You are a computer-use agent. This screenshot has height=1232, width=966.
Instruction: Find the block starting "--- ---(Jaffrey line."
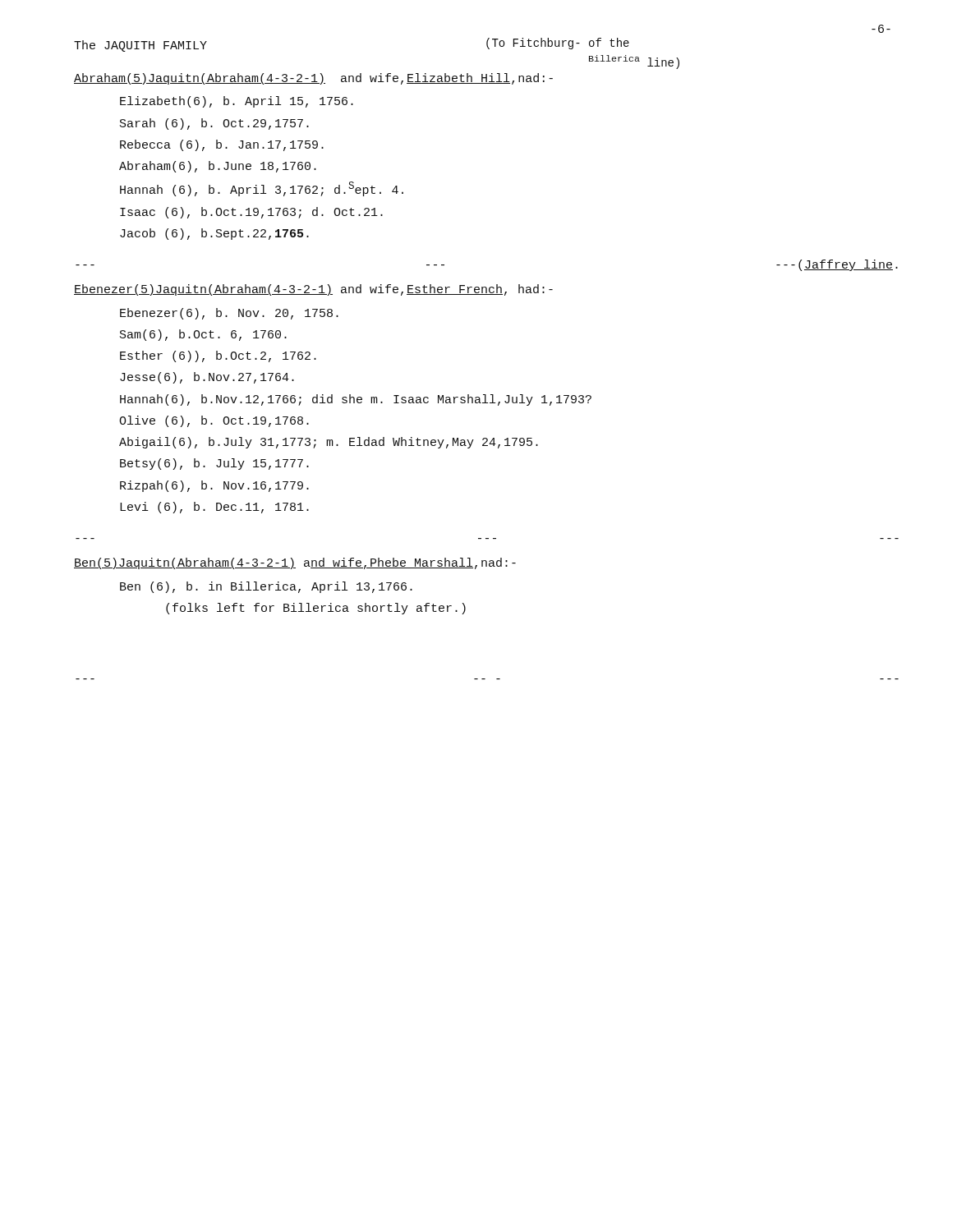85,265
